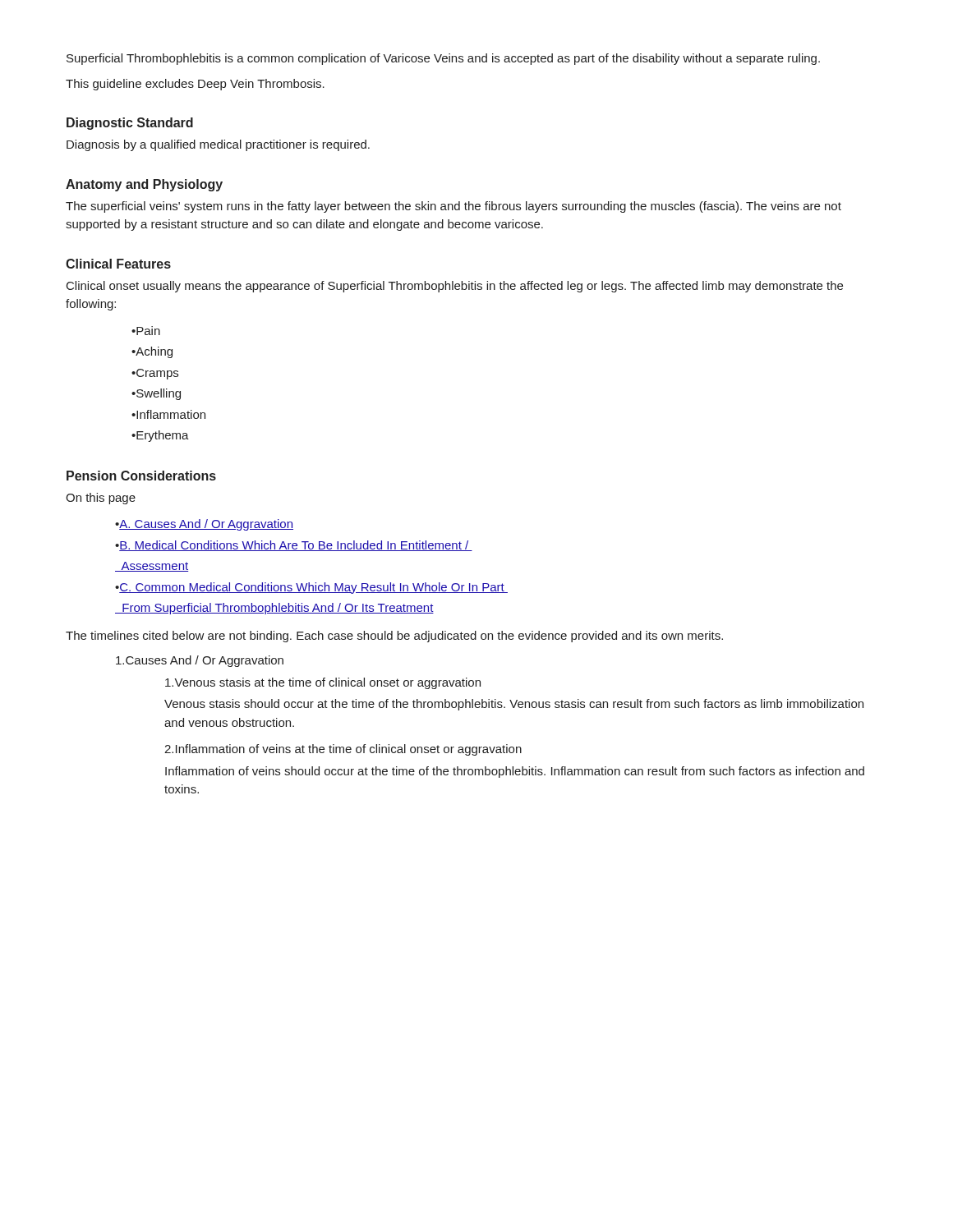
Task: Locate the text that reads "This guideline excludes Deep Vein Thrombosis."
Action: [x=195, y=83]
